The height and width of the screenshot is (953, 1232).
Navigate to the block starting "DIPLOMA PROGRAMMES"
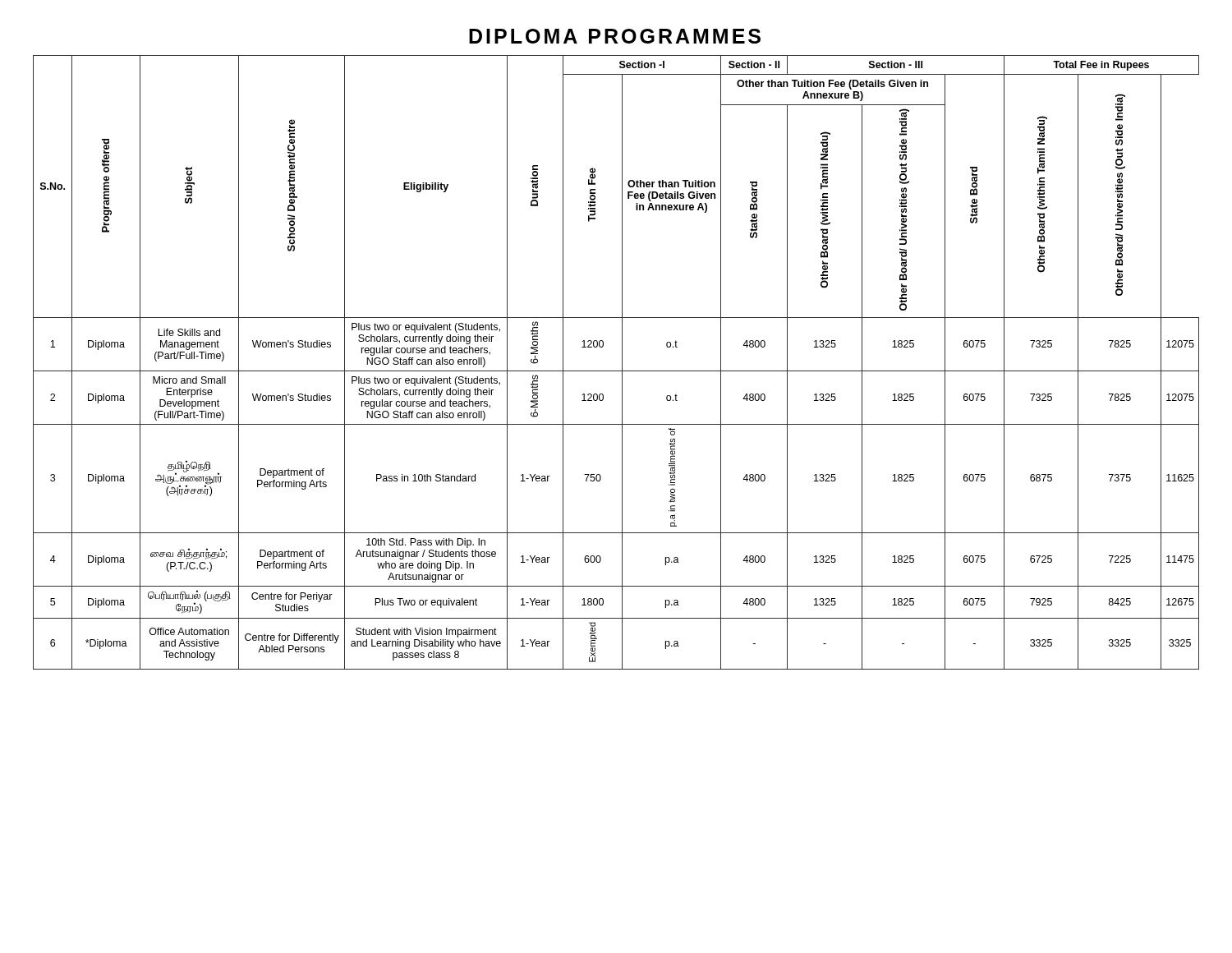point(616,36)
